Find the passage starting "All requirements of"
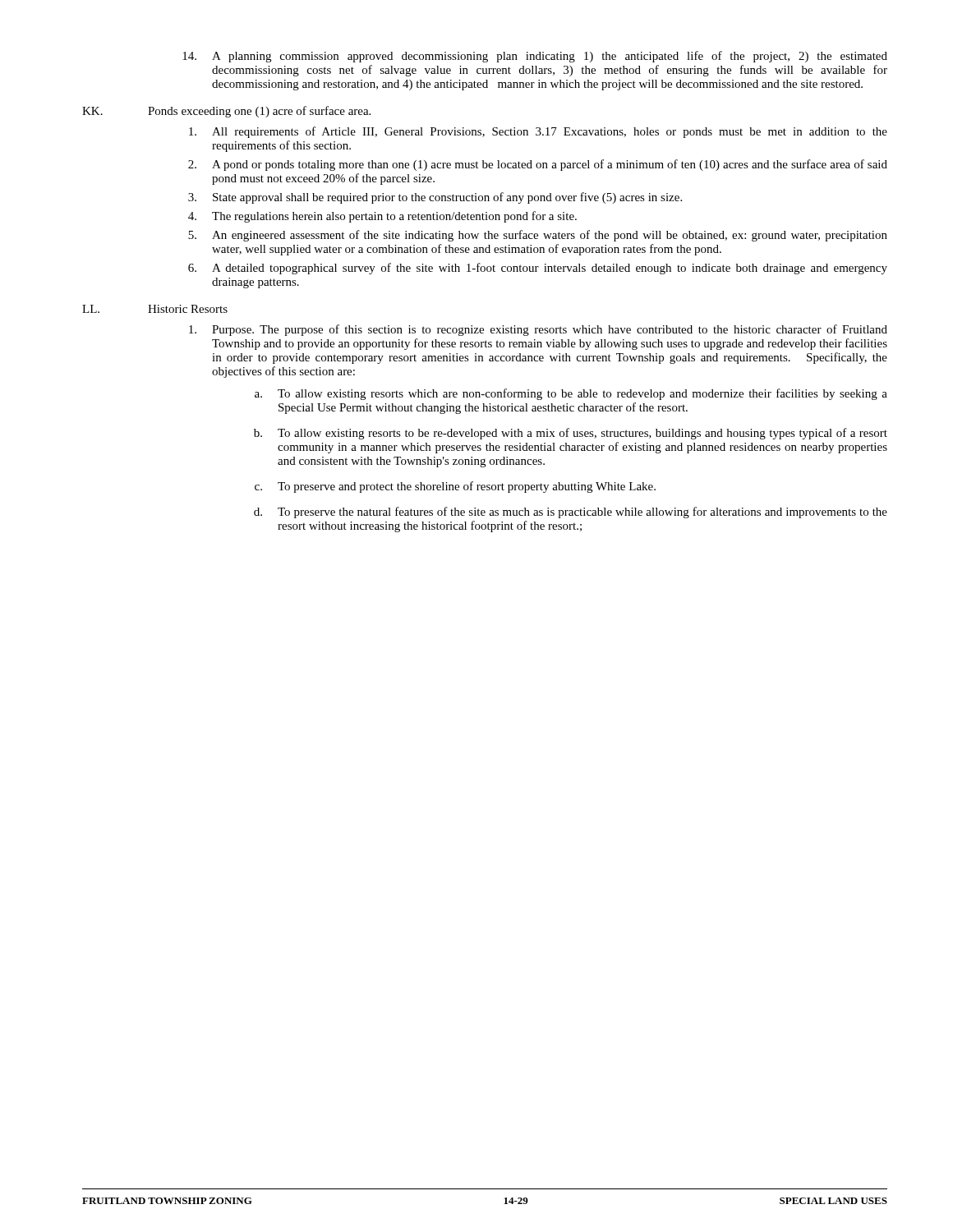Image resolution: width=953 pixels, height=1232 pixels. (x=518, y=139)
